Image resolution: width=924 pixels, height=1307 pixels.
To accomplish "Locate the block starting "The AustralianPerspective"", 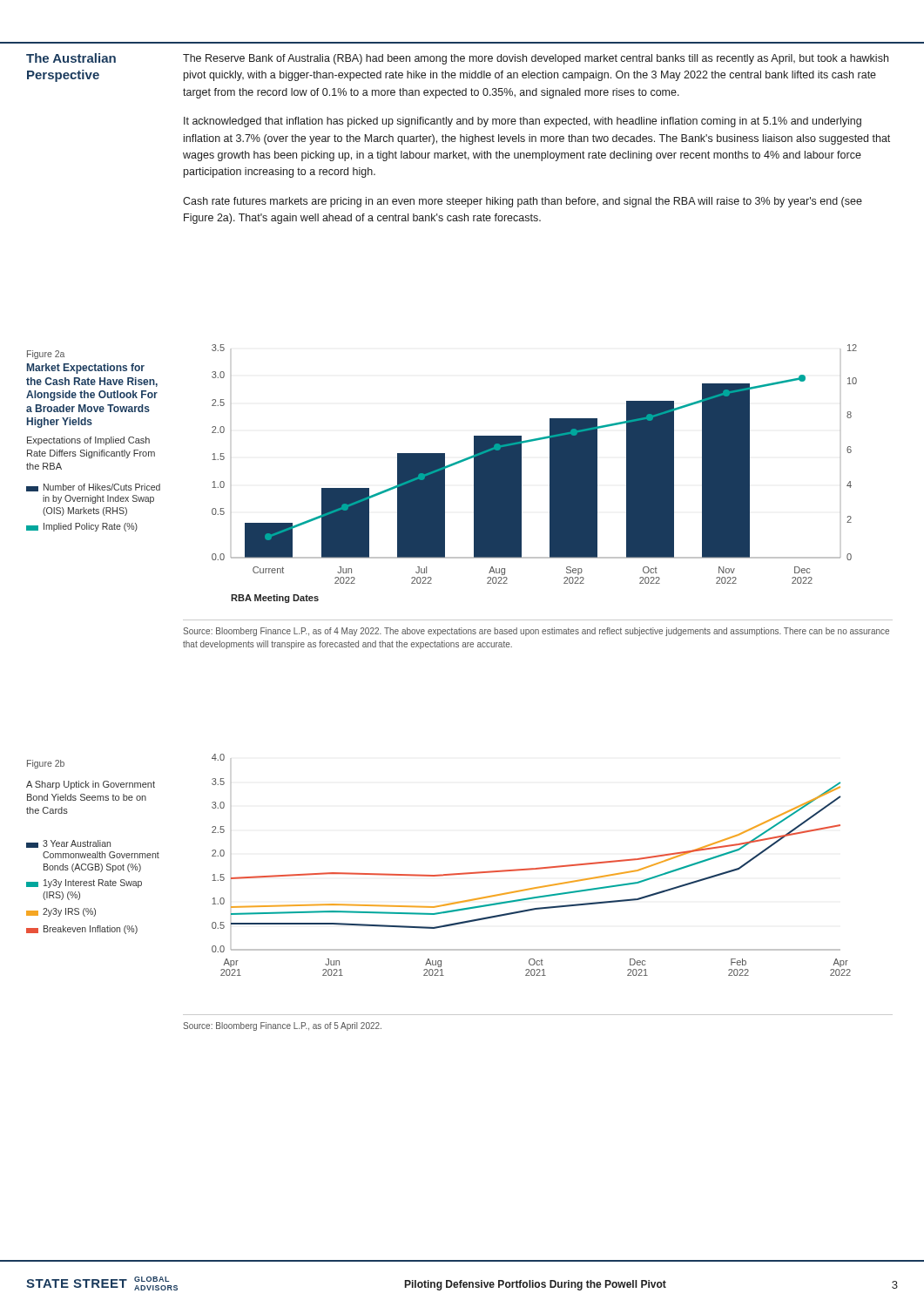I will (x=94, y=67).
